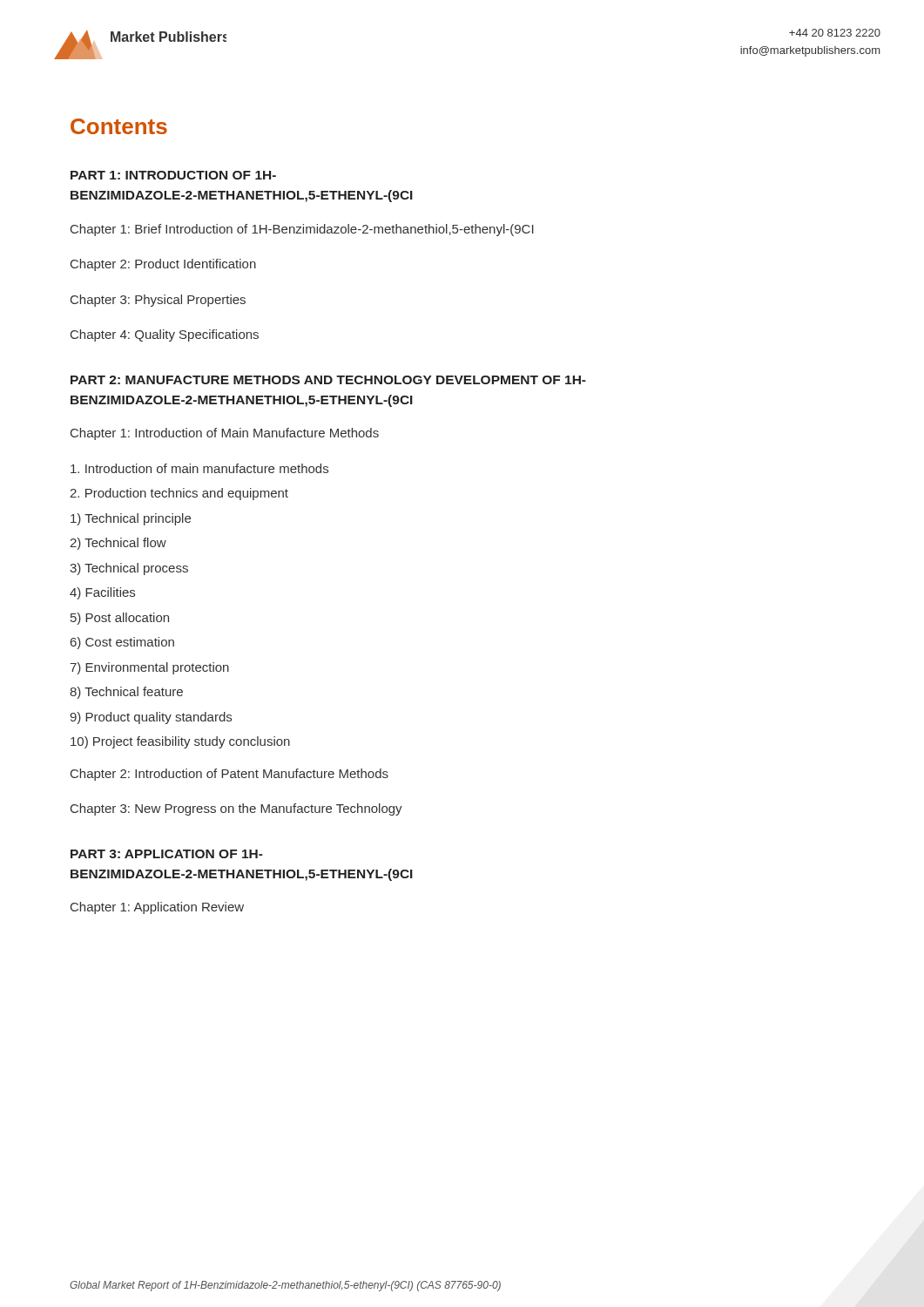The width and height of the screenshot is (924, 1307).
Task: Find the block on this page that starts "Chapter 1: Brief Introduction"
Action: point(302,228)
